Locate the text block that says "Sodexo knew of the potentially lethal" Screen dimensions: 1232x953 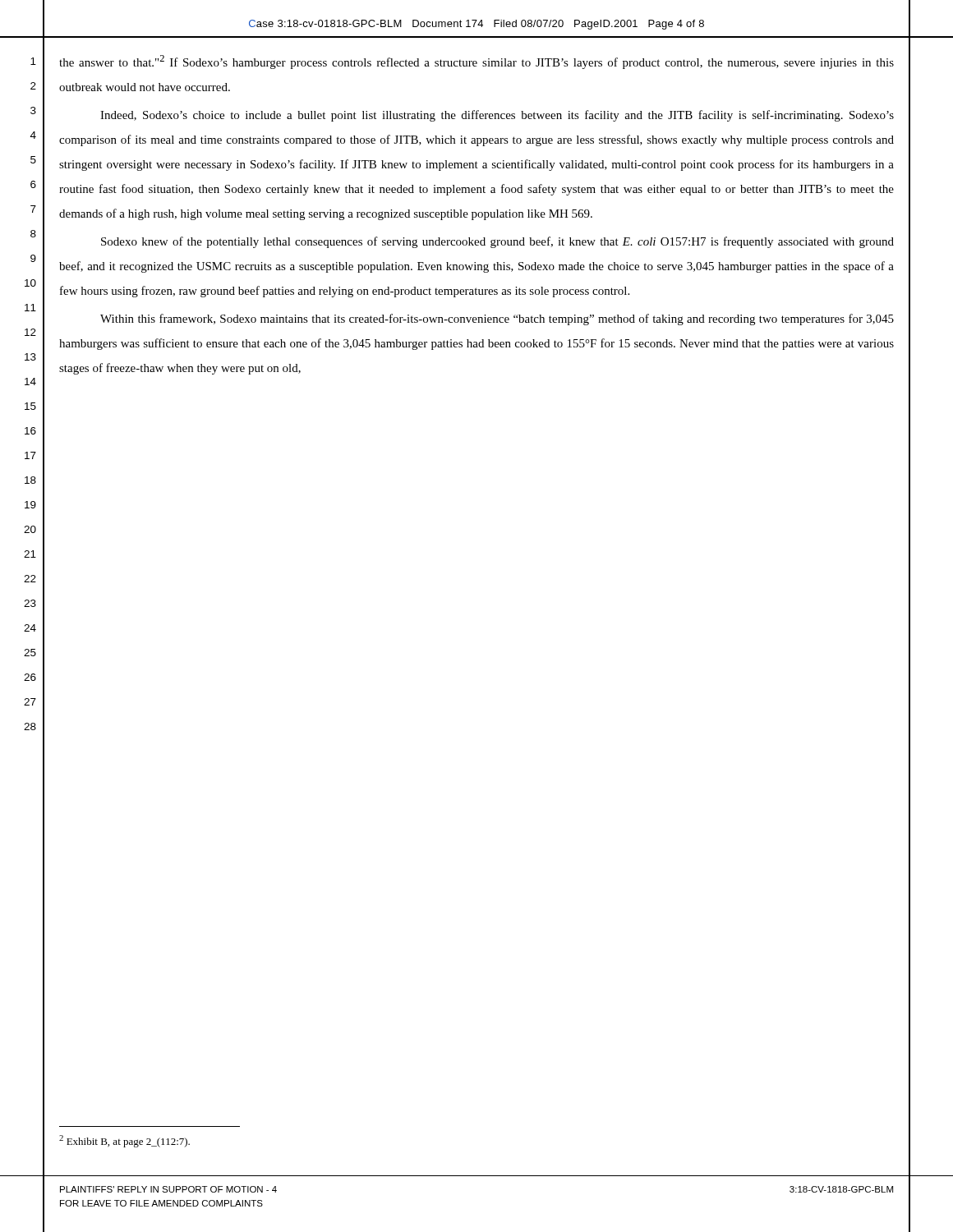tap(476, 266)
